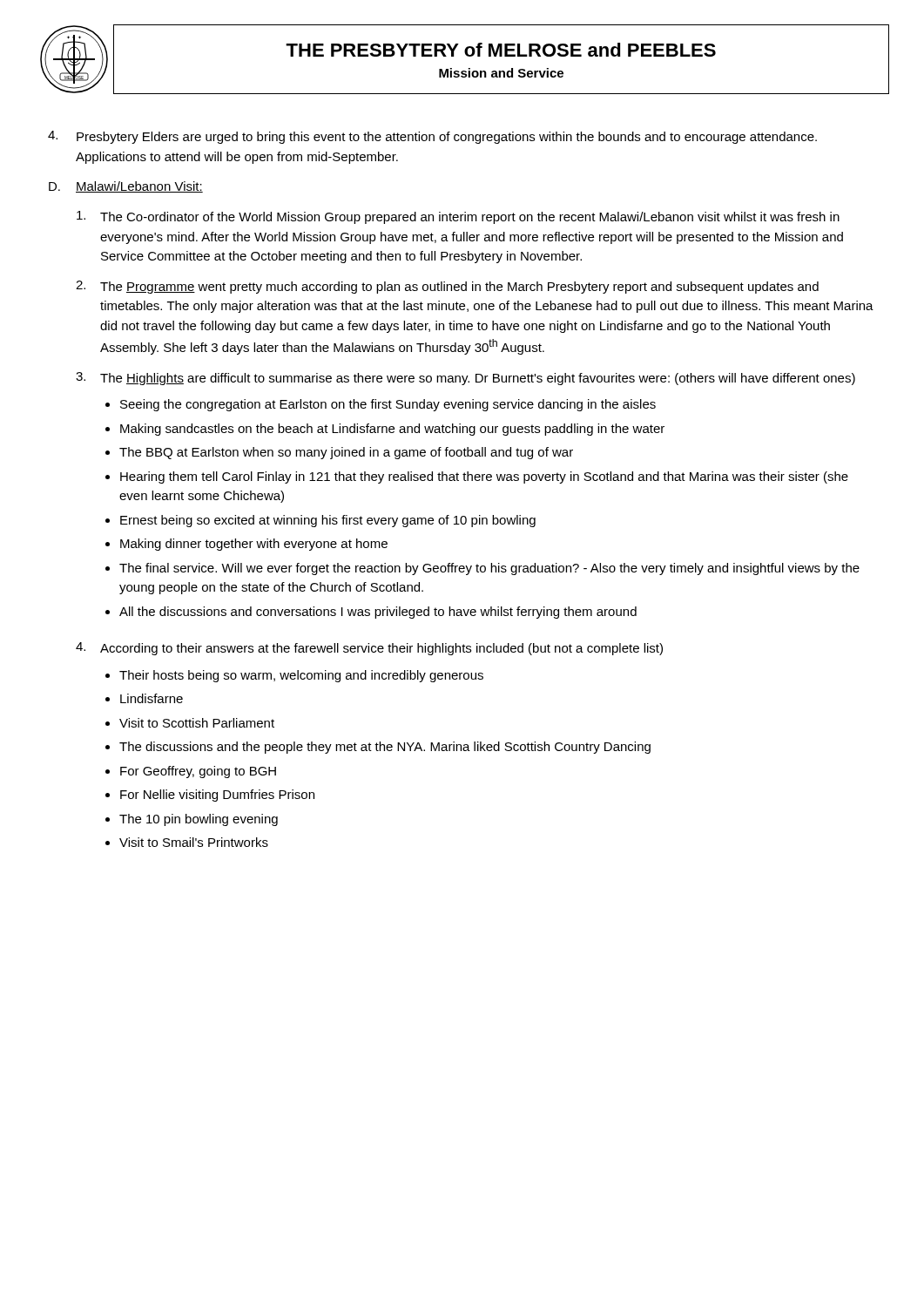Click on the list item that says "4. According to their answers"
Image resolution: width=924 pixels, height=1307 pixels.
tap(476, 749)
